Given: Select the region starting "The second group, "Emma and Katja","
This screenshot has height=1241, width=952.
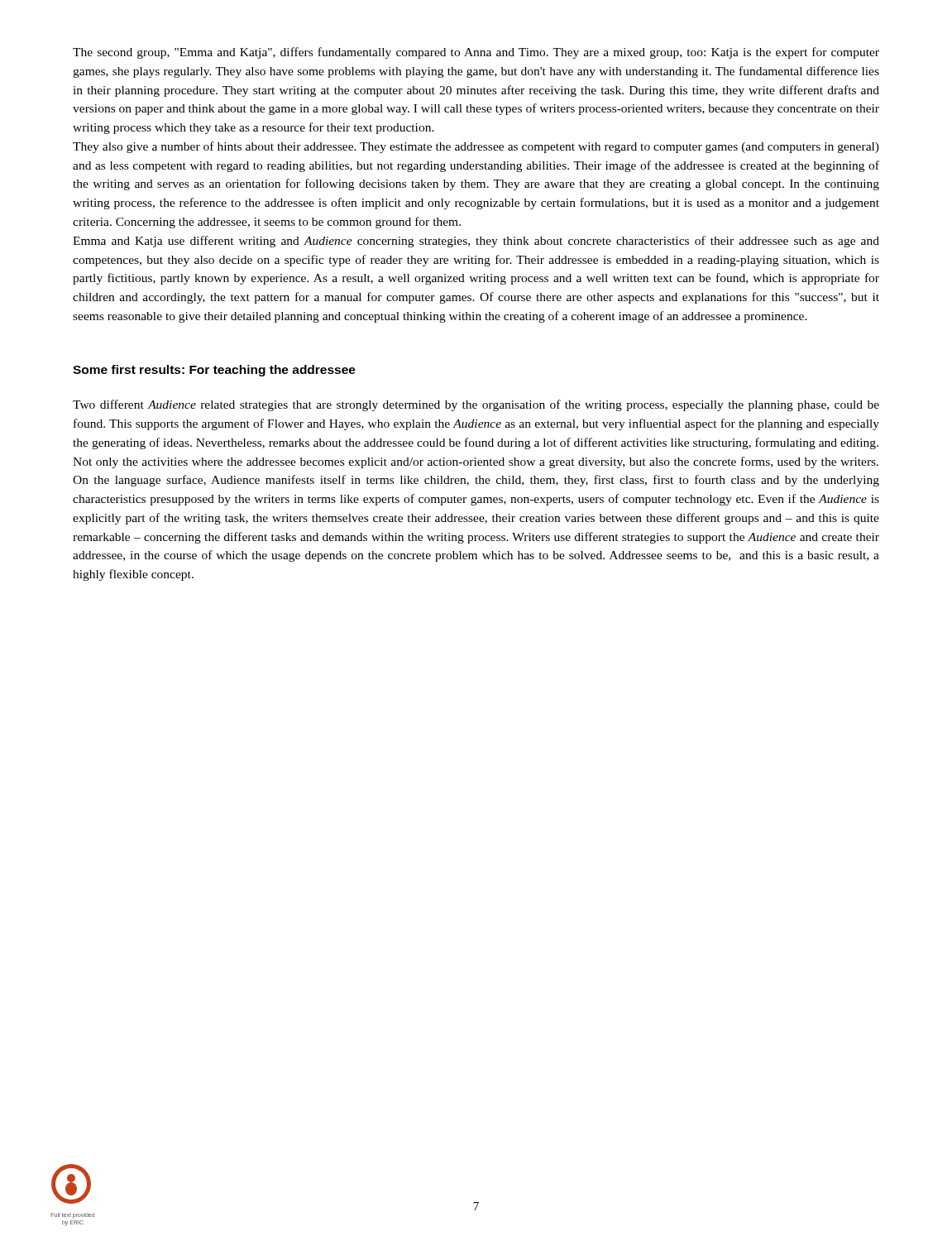Looking at the screenshot, I should click(x=476, y=184).
